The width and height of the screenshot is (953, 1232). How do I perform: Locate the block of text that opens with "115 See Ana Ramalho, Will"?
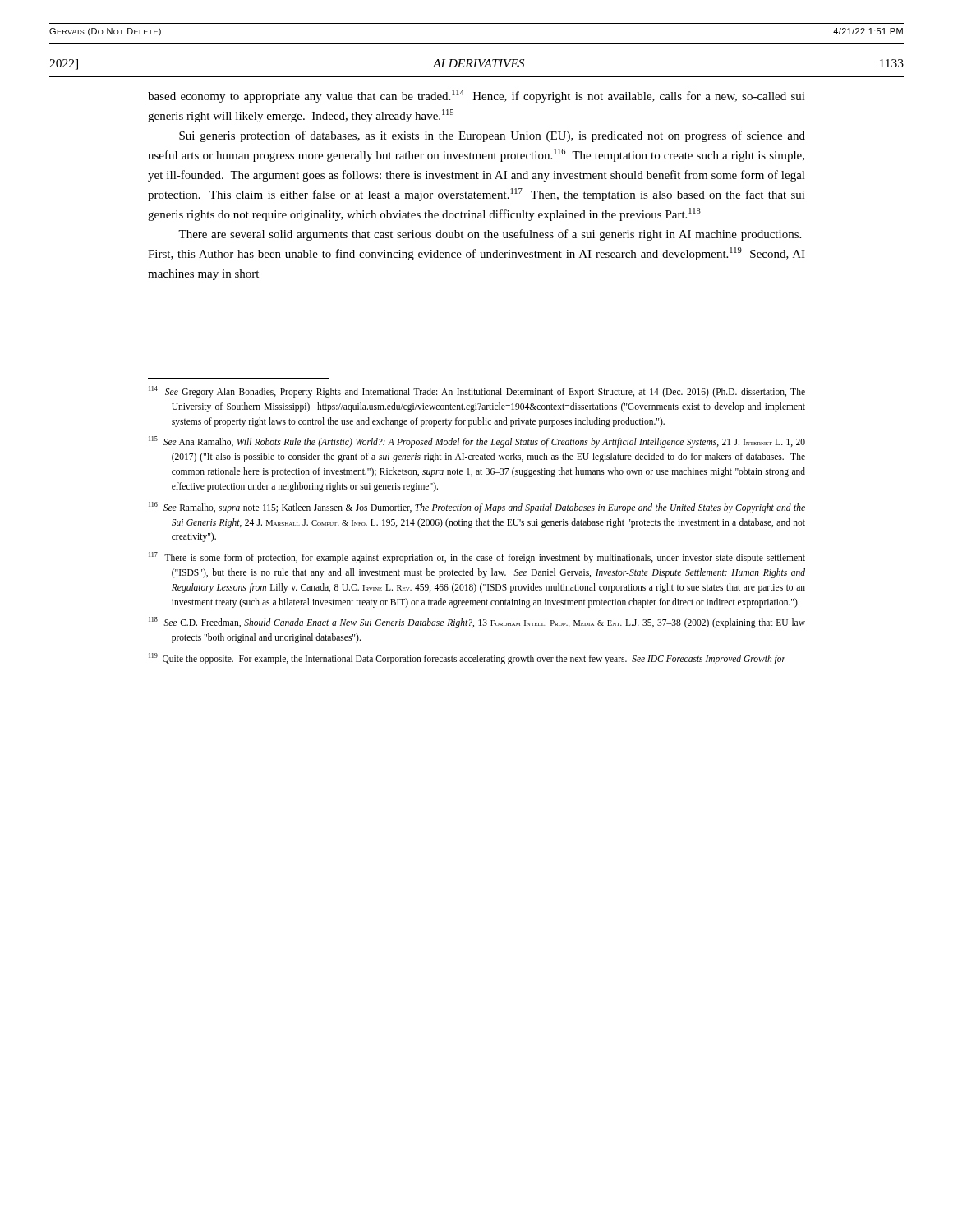pos(476,463)
